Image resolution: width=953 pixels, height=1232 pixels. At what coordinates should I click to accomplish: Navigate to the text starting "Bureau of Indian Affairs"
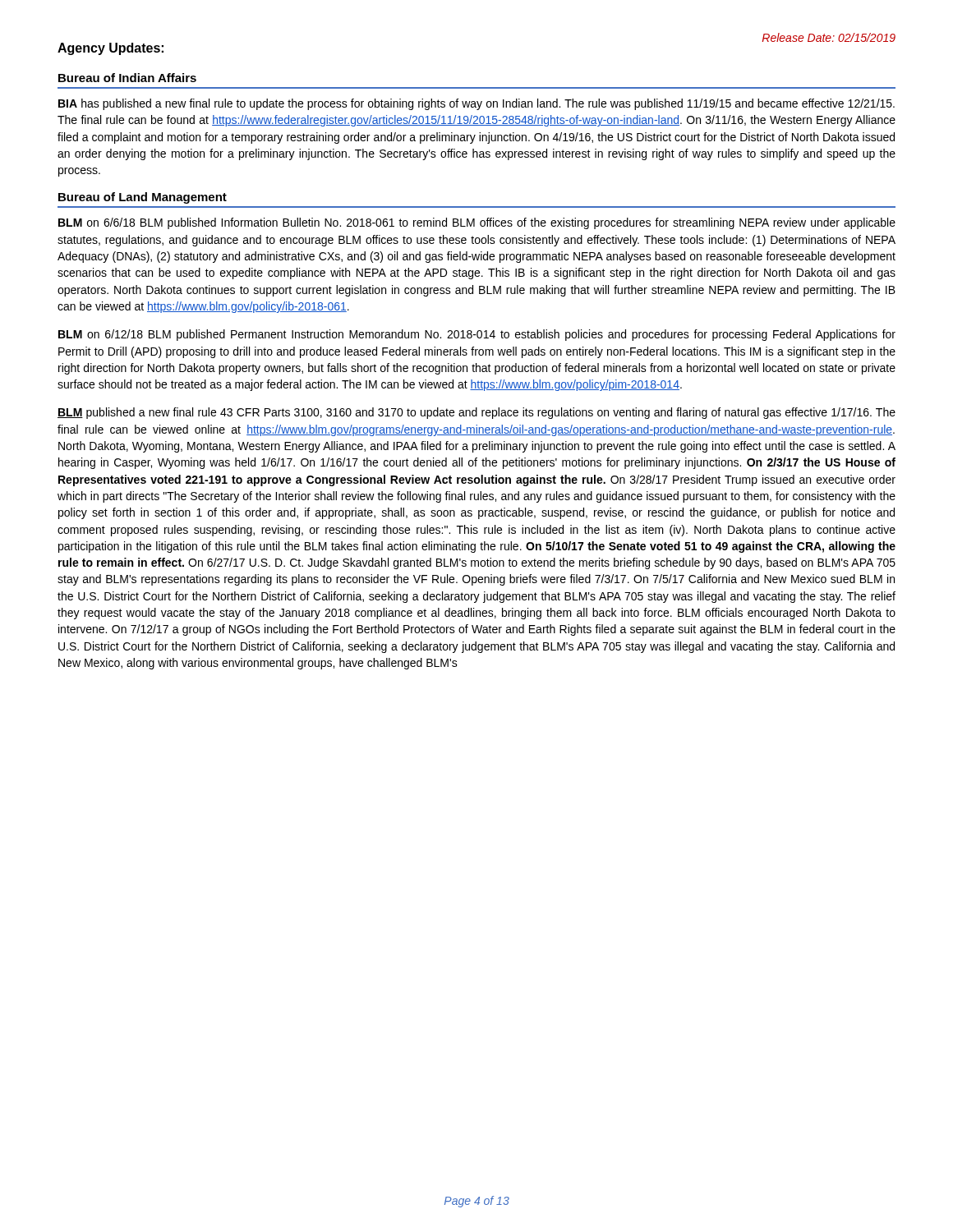click(127, 78)
